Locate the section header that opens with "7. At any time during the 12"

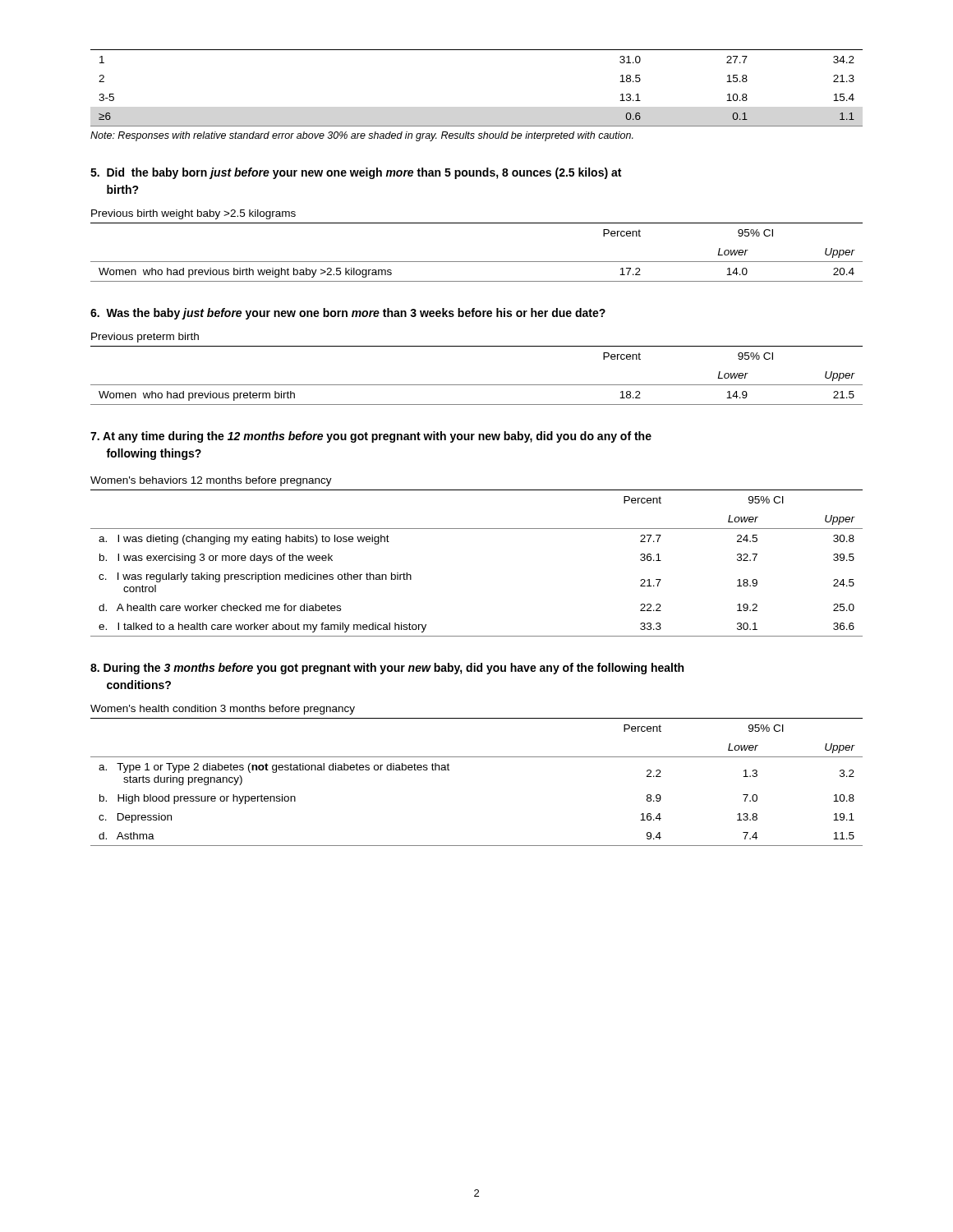(x=371, y=445)
